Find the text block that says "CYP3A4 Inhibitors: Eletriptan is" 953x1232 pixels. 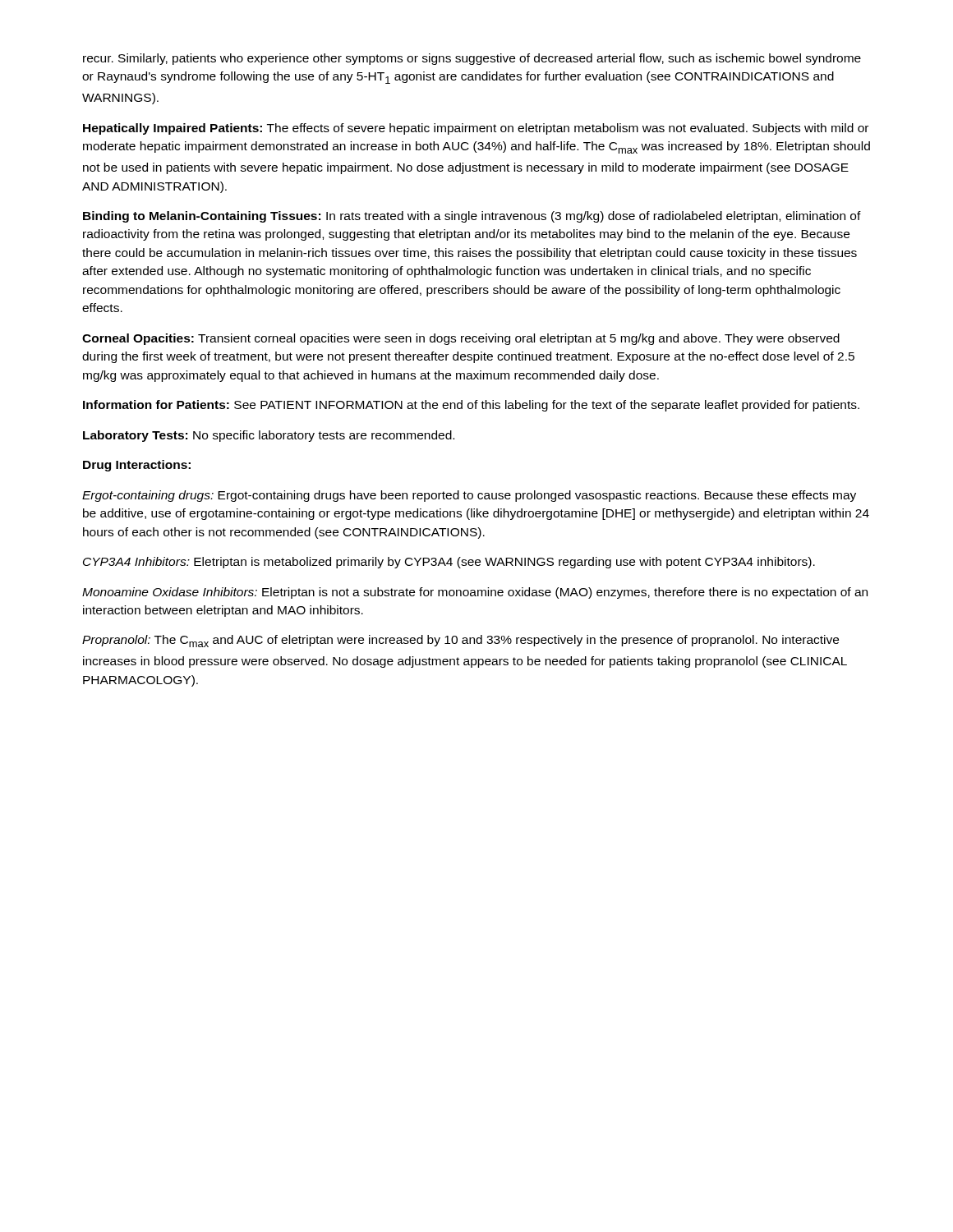tap(476, 562)
